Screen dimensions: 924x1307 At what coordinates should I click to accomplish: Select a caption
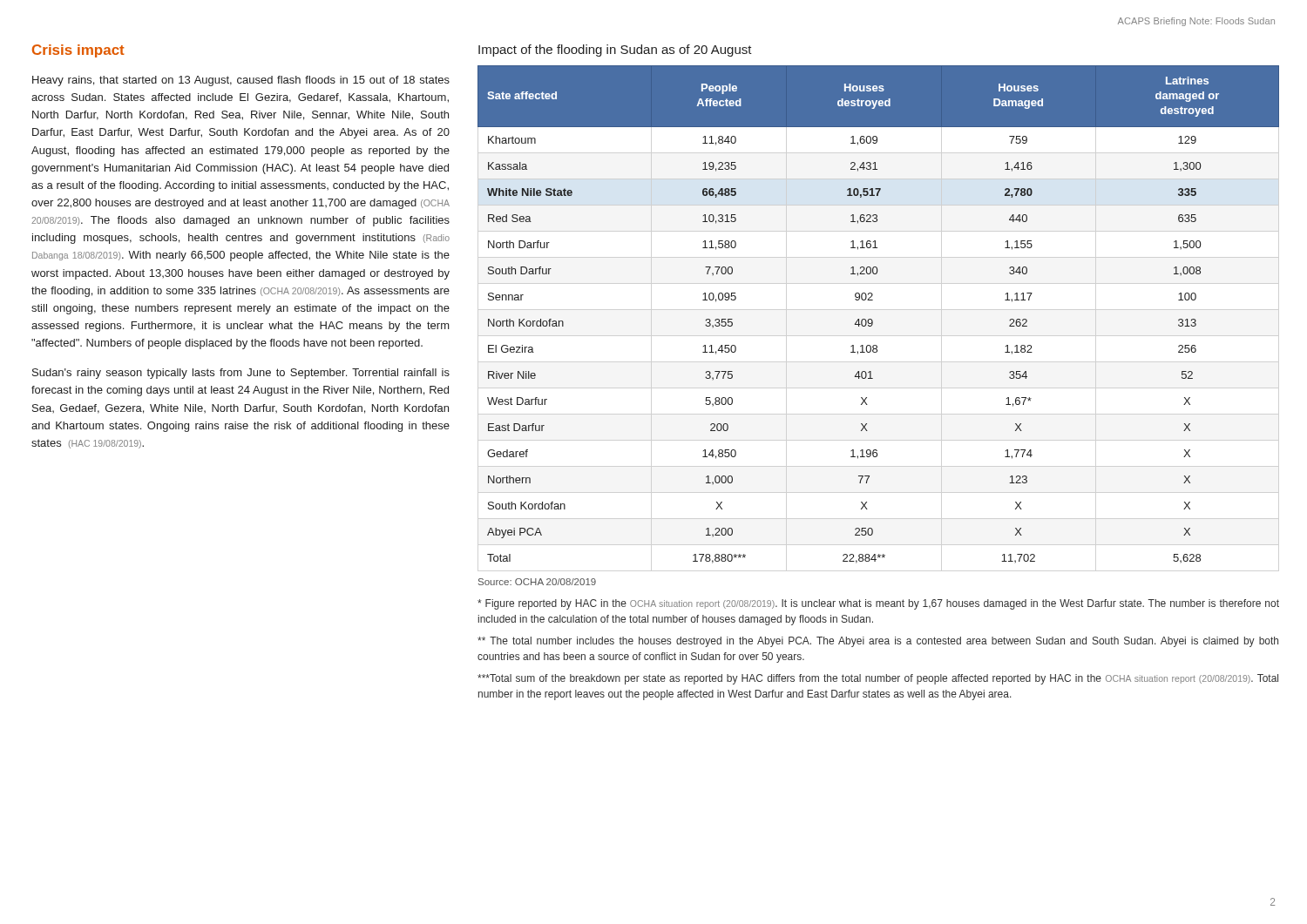(537, 581)
